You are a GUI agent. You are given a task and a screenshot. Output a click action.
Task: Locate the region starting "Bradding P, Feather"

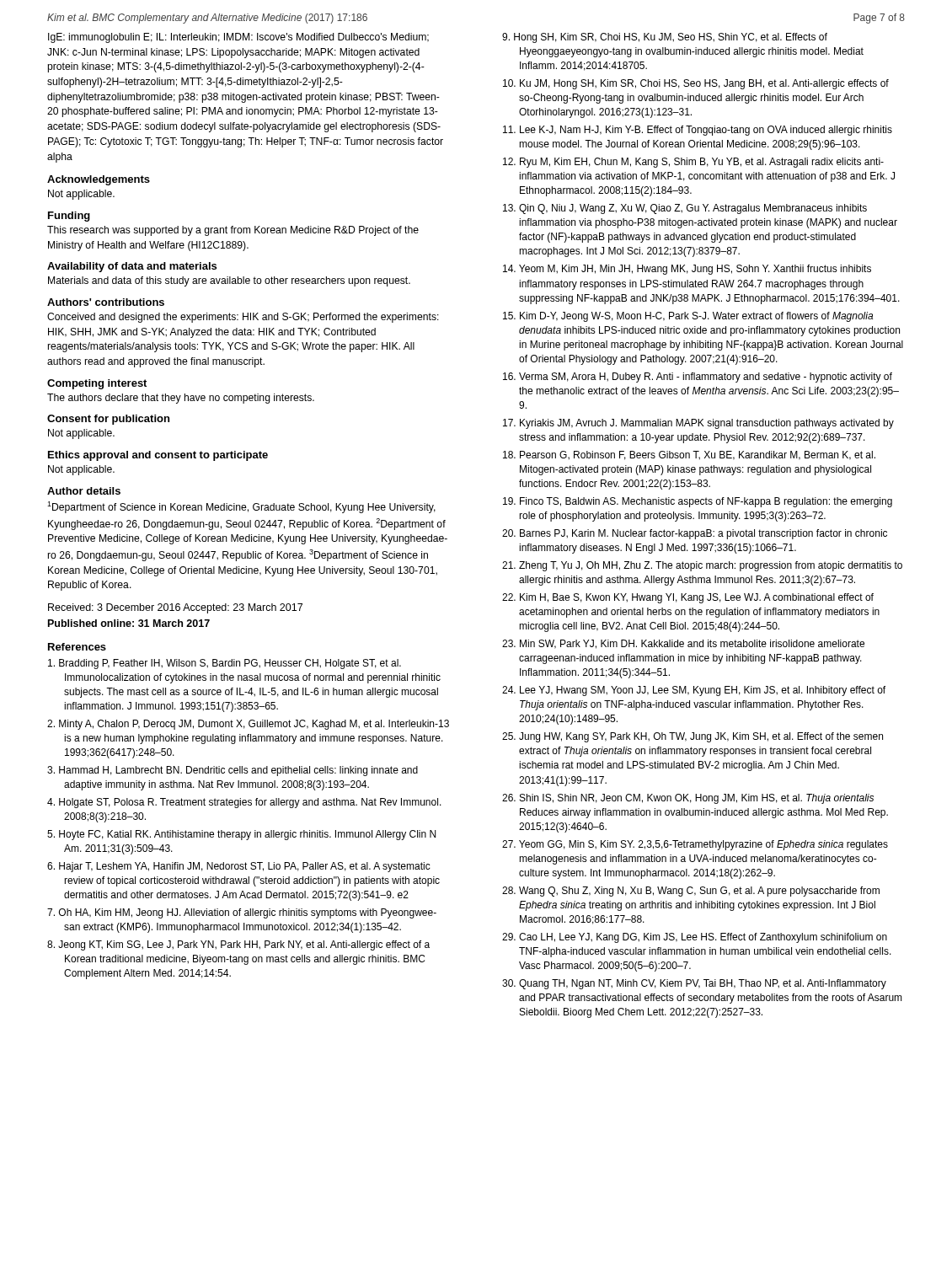(244, 684)
